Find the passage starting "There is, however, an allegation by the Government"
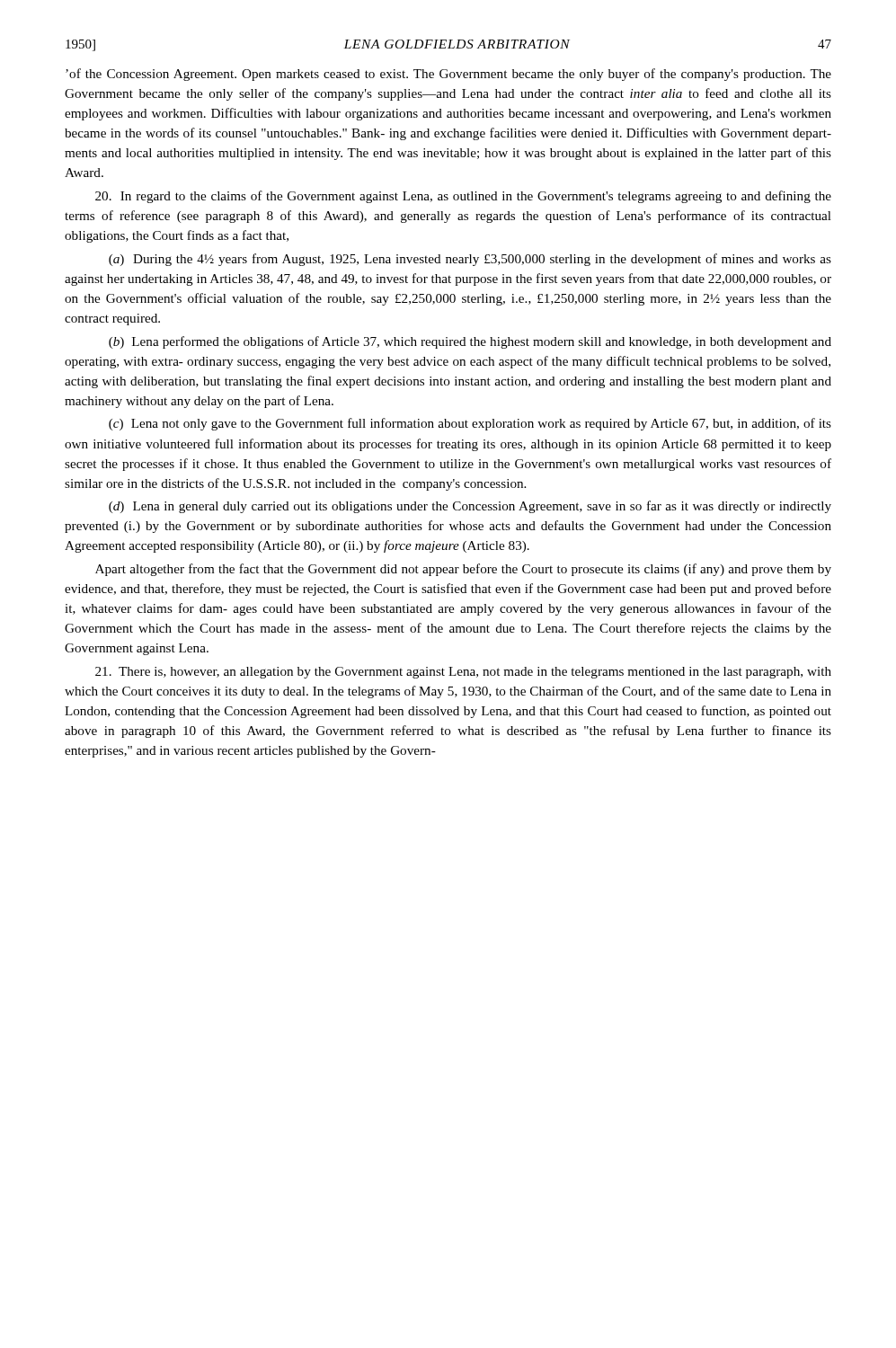Screen dimensions: 1348x896 point(448,711)
